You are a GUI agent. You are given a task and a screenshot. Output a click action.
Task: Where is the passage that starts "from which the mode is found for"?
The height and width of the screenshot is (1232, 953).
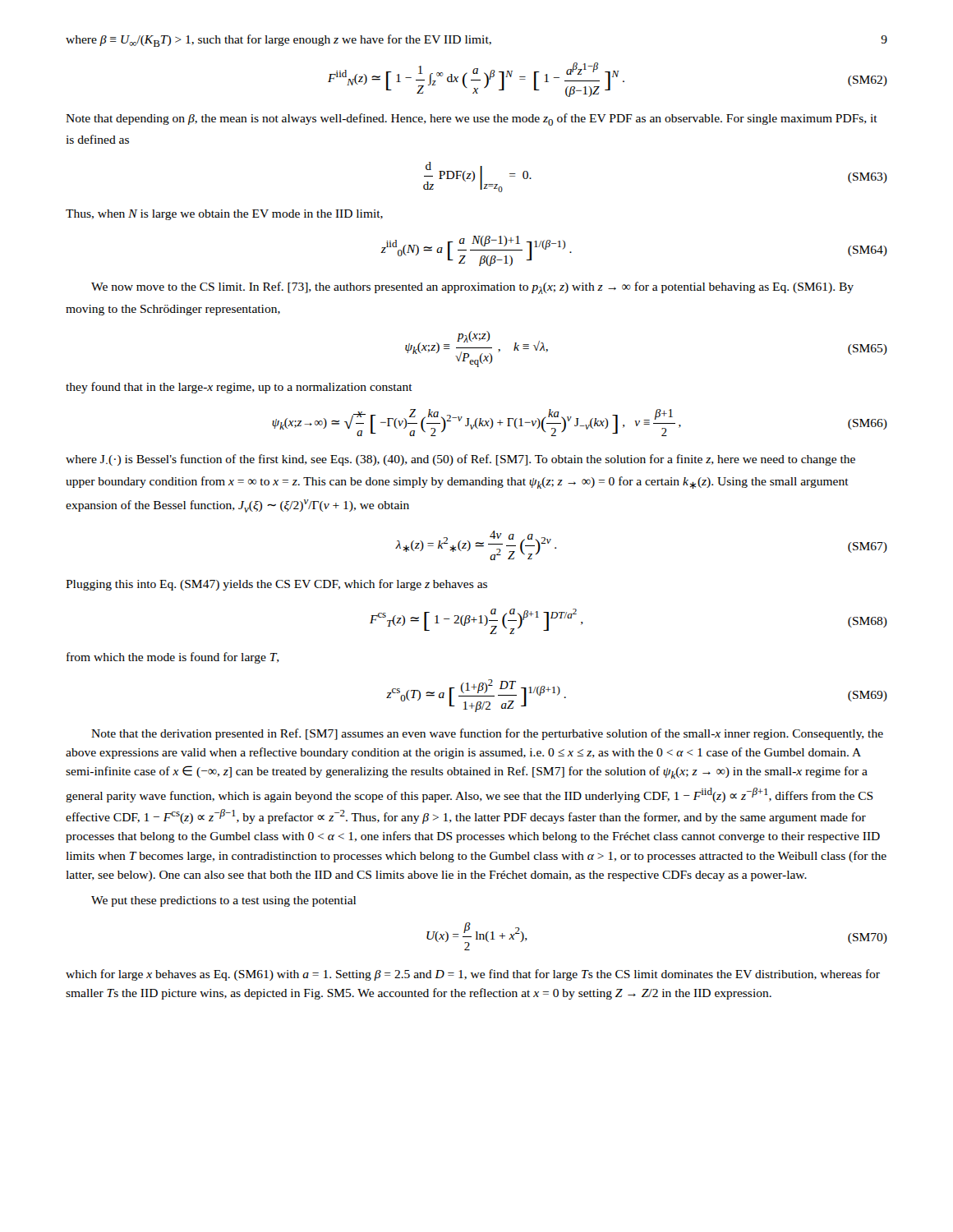pos(173,658)
